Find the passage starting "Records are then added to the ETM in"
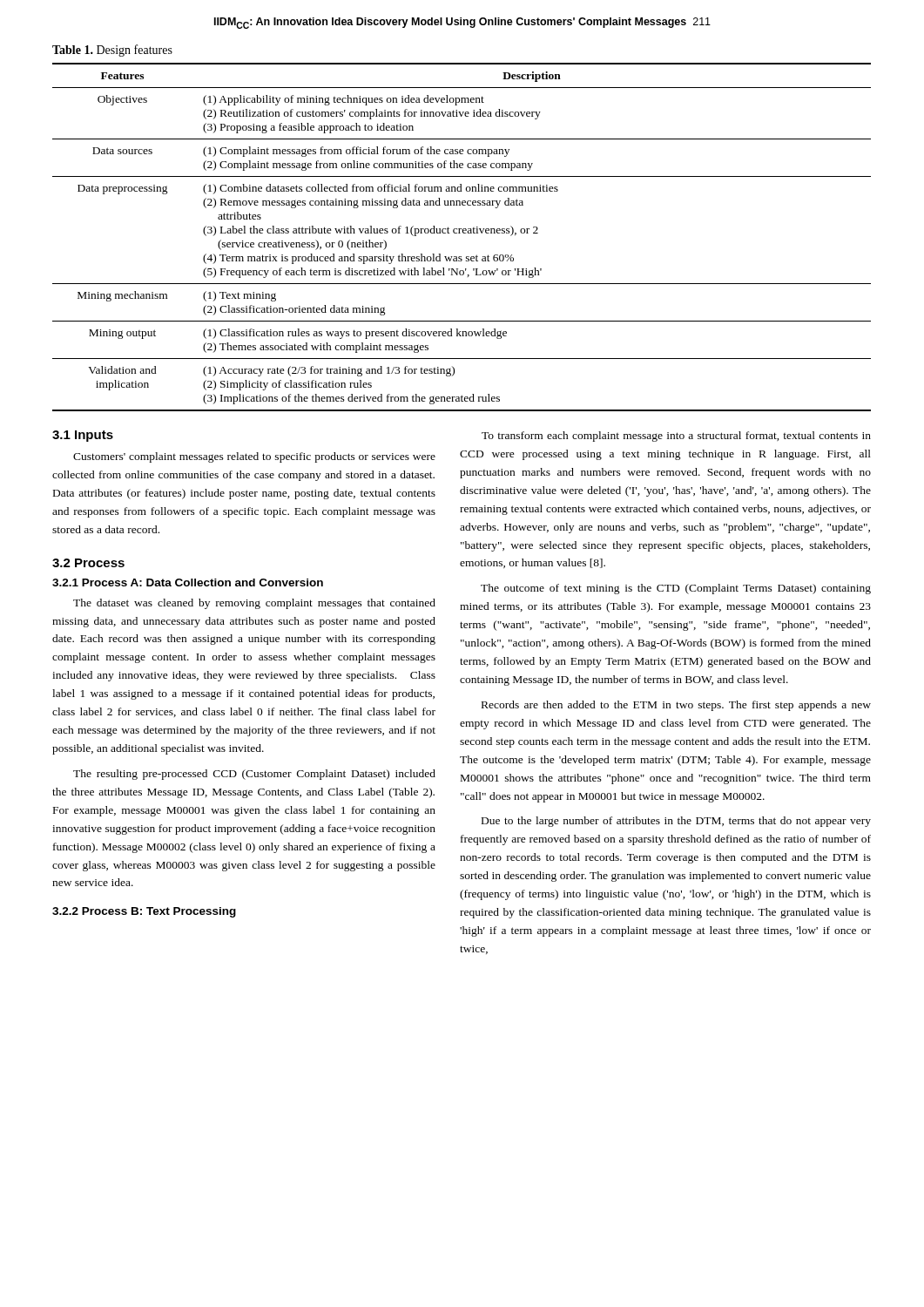Screen dimensions: 1307x924 coord(665,750)
